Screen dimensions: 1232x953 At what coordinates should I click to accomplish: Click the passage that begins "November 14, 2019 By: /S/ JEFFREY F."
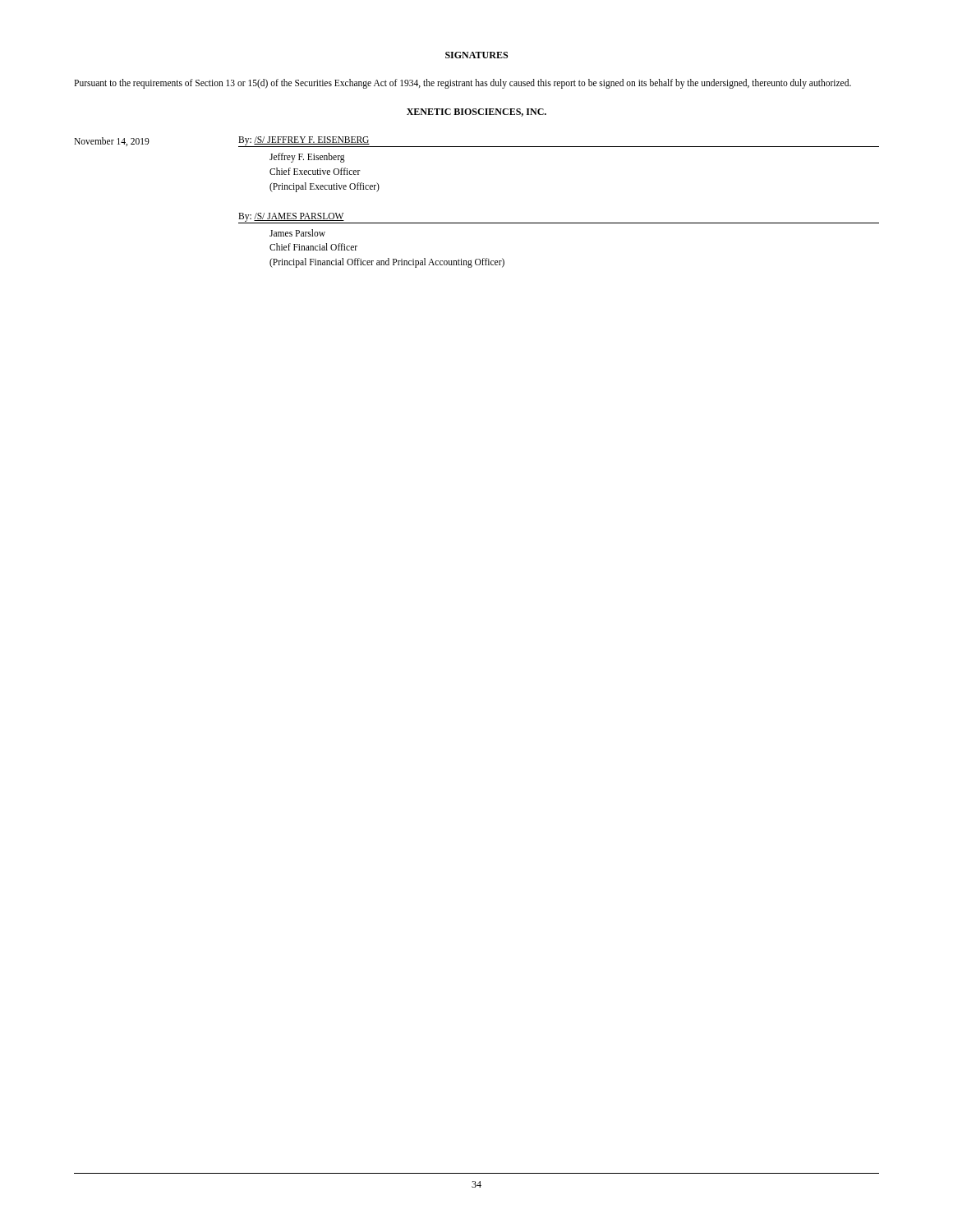pos(112,142)
